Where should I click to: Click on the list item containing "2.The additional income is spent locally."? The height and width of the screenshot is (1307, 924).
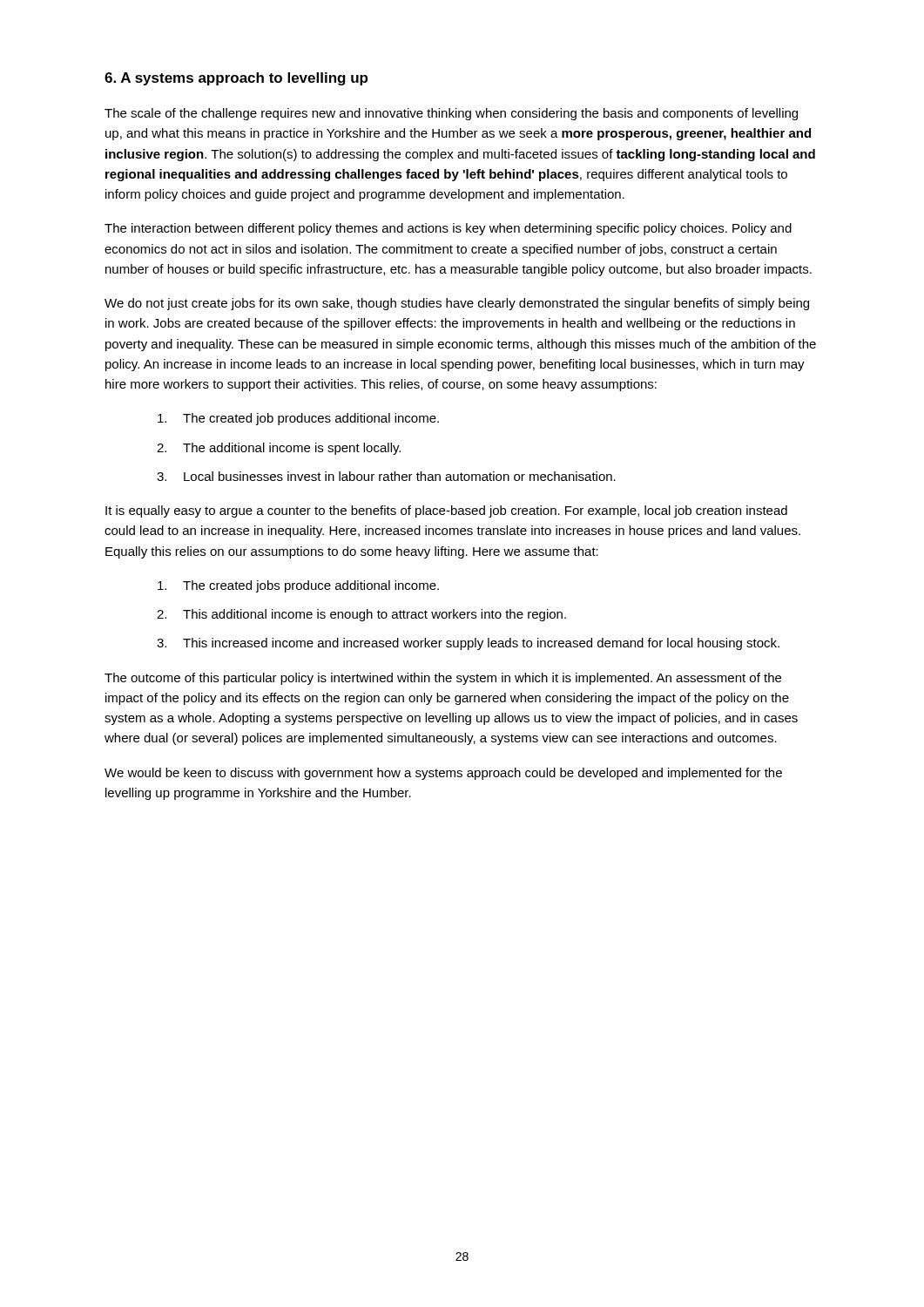click(279, 447)
